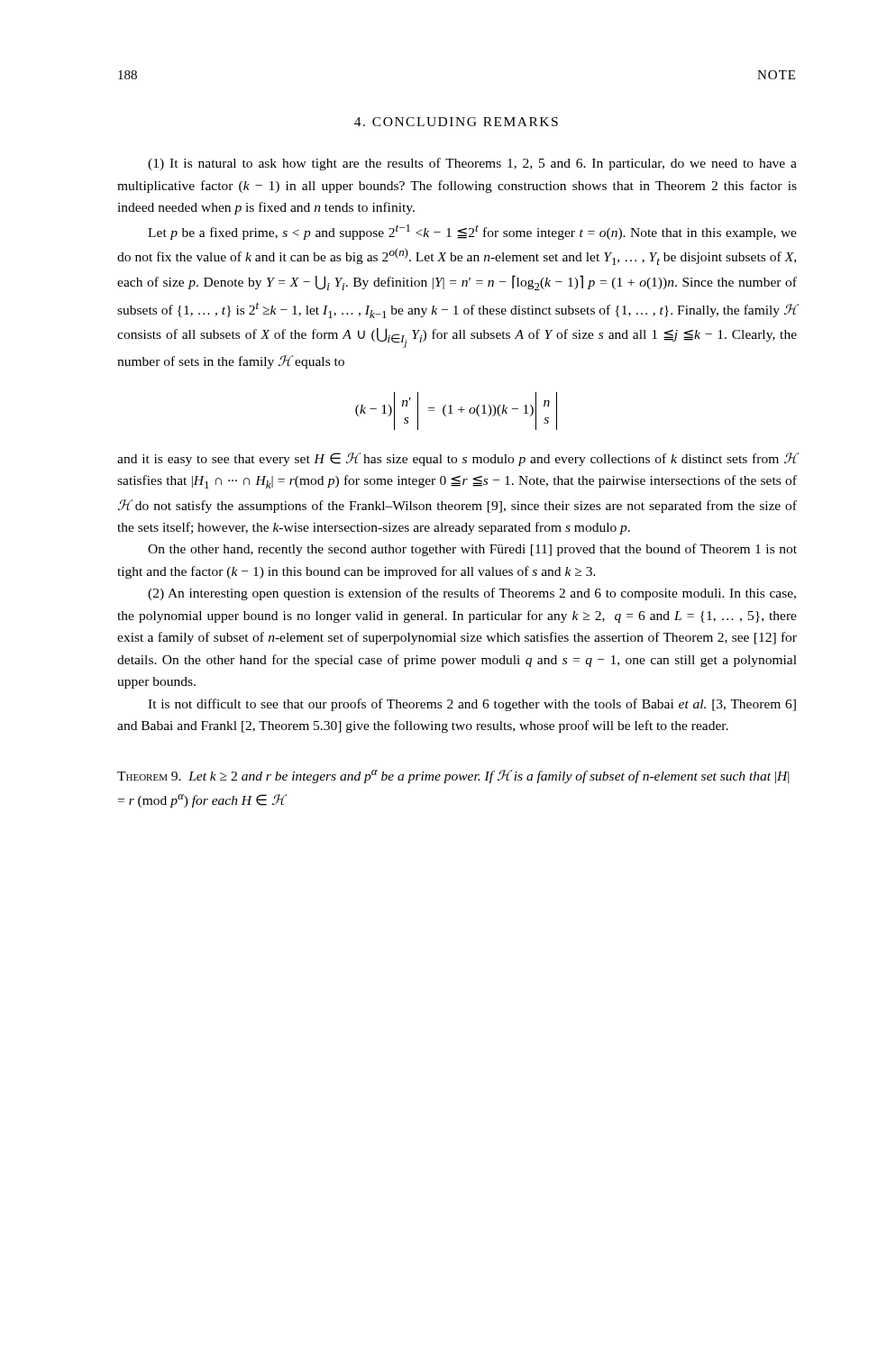Point to the text block starting "Let p be a"
This screenshot has height=1352, width=896.
(457, 295)
